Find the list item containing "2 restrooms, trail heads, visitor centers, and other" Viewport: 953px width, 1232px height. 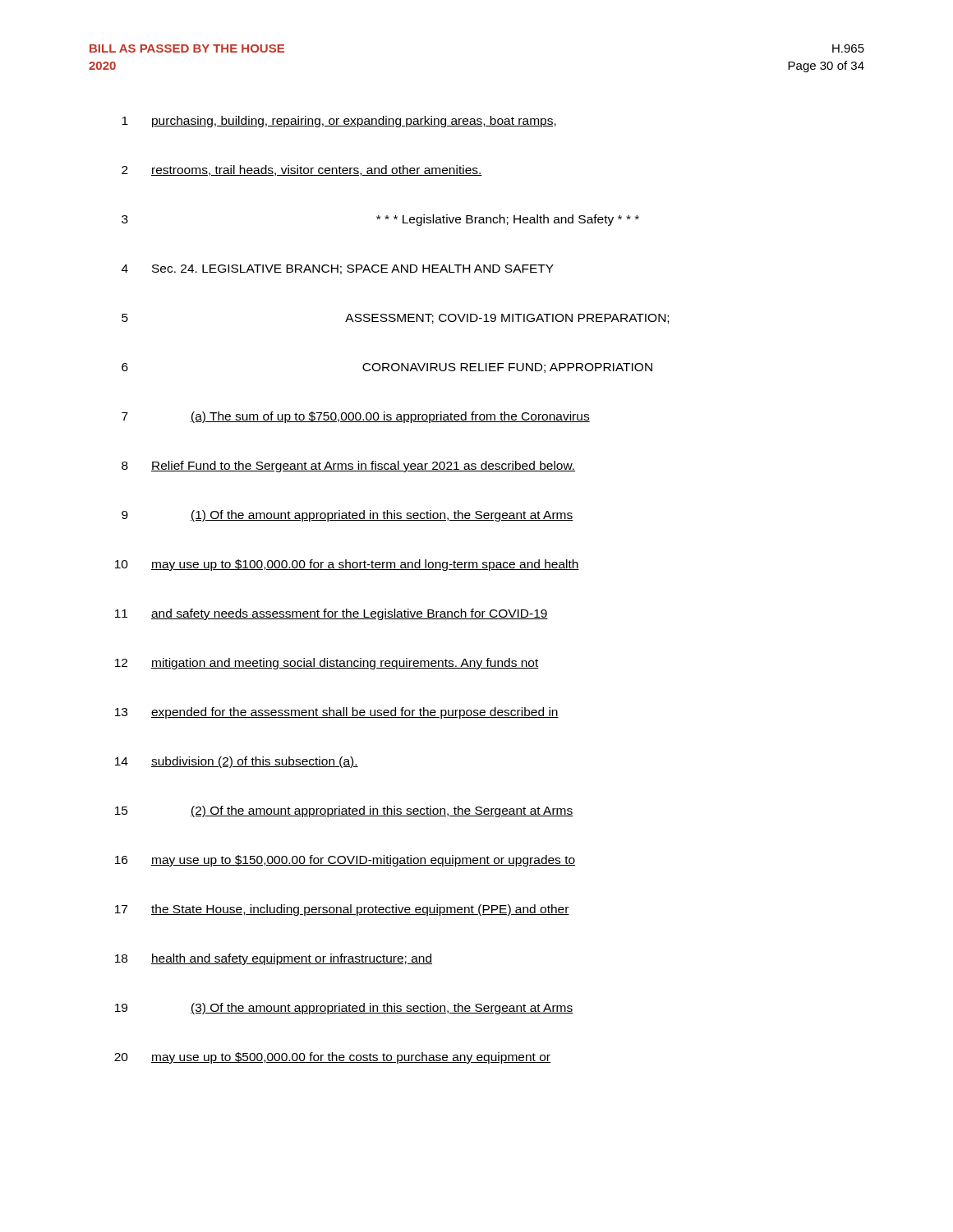coord(476,170)
